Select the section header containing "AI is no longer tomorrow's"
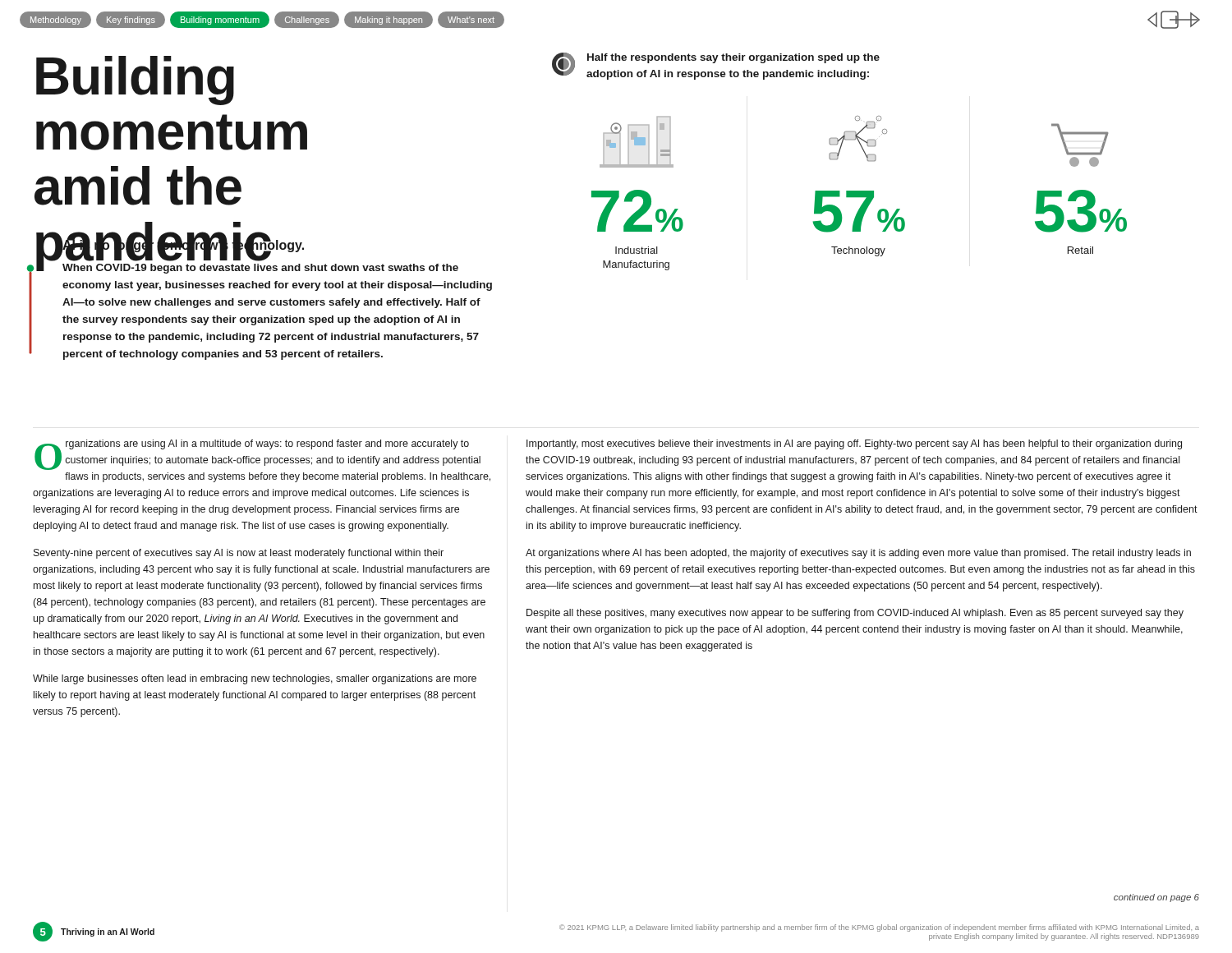The width and height of the screenshot is (1232, 953). click(280, 246)
